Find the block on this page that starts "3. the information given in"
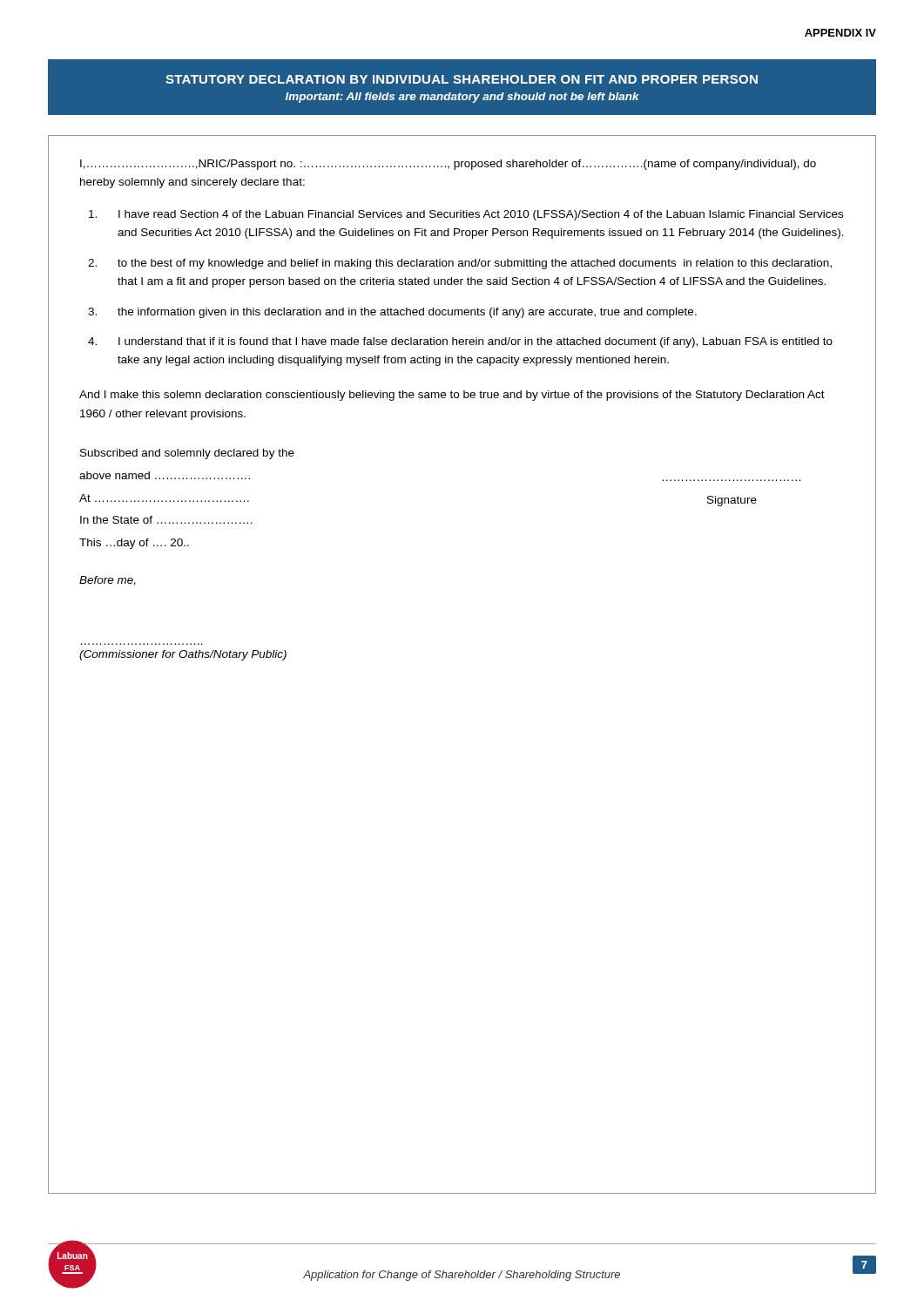The height and width of the screenshot is (1307, 924). [x=466, y=312]
